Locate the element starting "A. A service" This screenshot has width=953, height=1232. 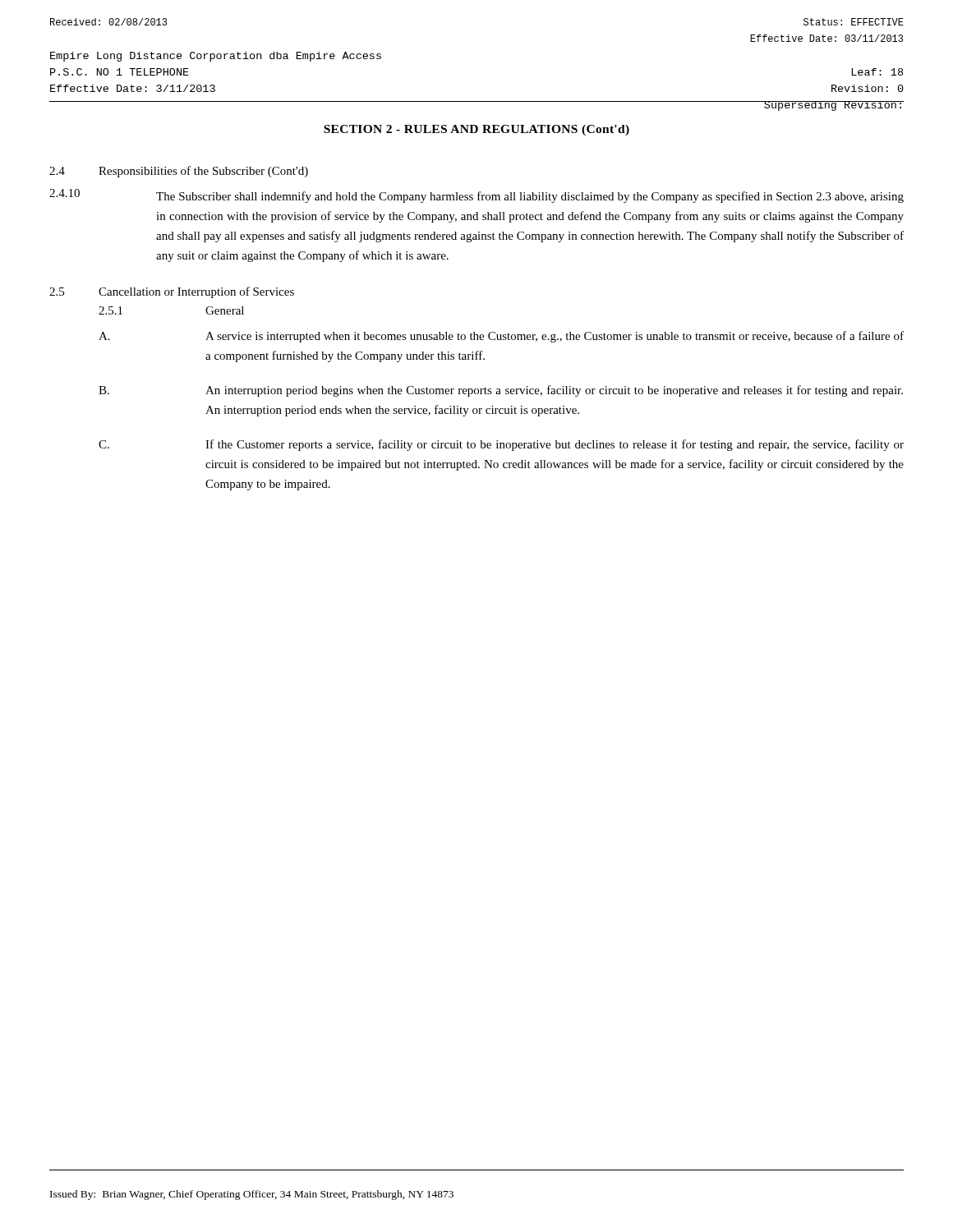tap(476, 346)
